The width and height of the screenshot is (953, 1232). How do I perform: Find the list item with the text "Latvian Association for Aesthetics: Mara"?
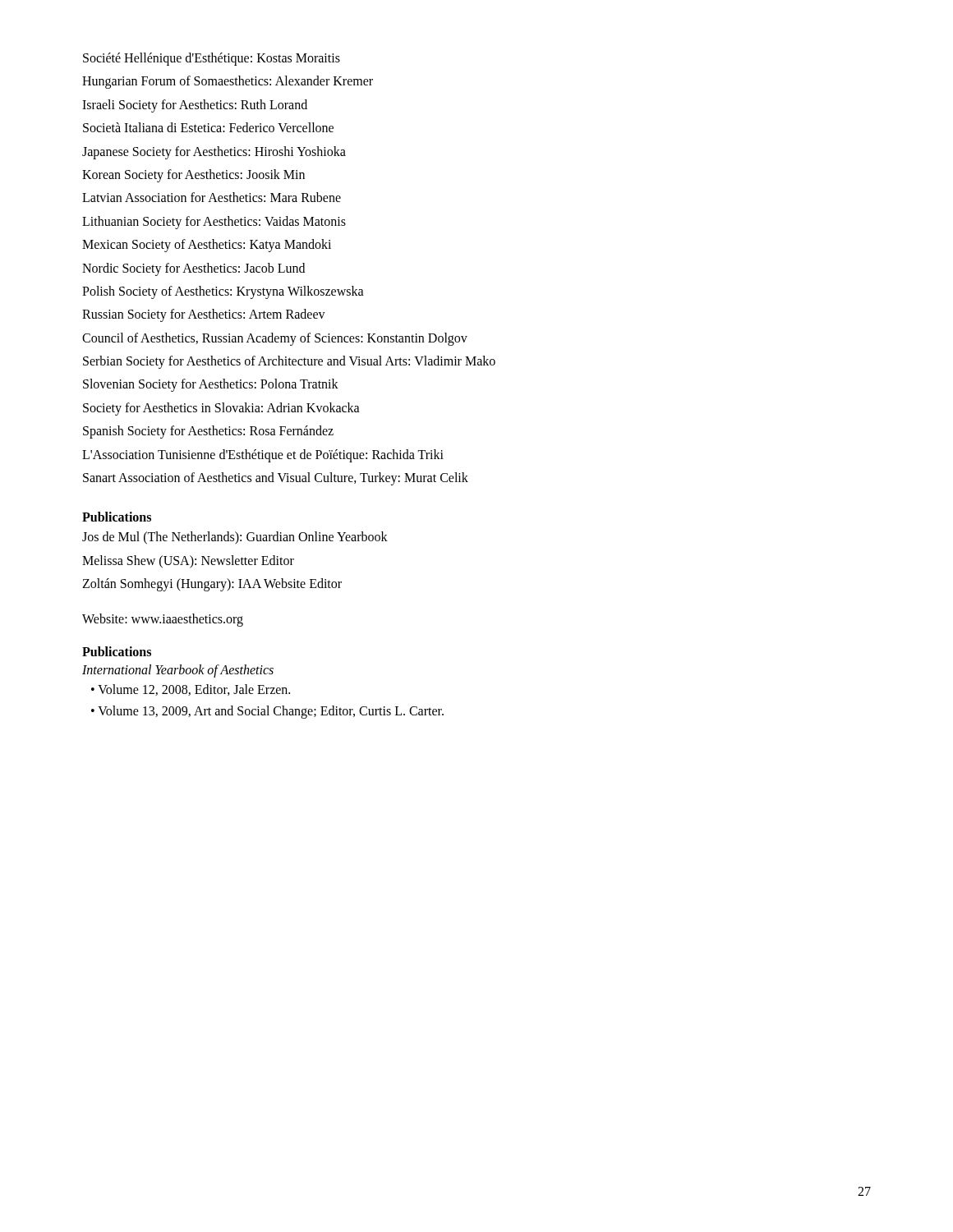(x=212, y=198)
